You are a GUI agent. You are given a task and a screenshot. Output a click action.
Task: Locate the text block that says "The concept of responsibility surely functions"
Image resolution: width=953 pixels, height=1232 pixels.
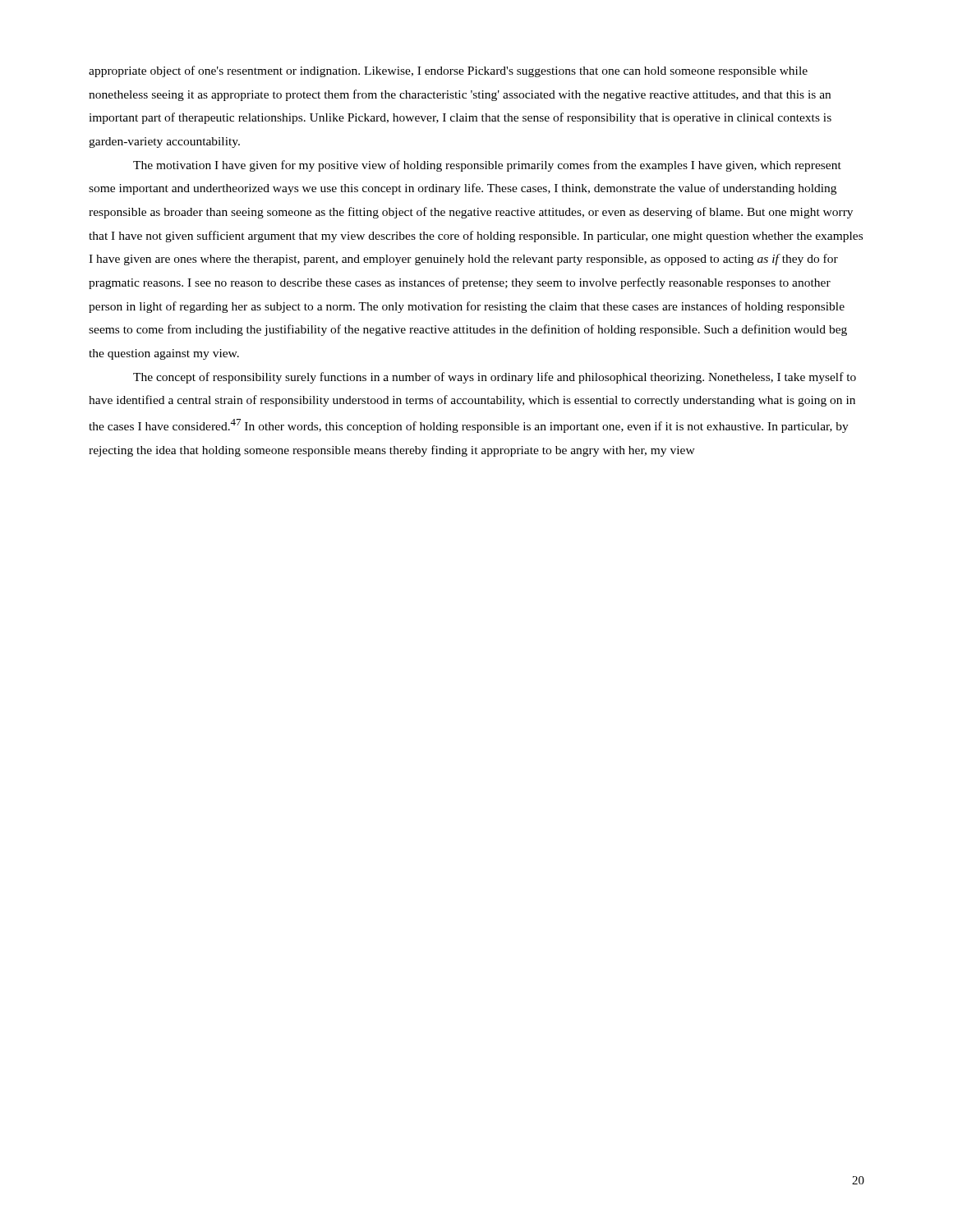coord(472,413)
